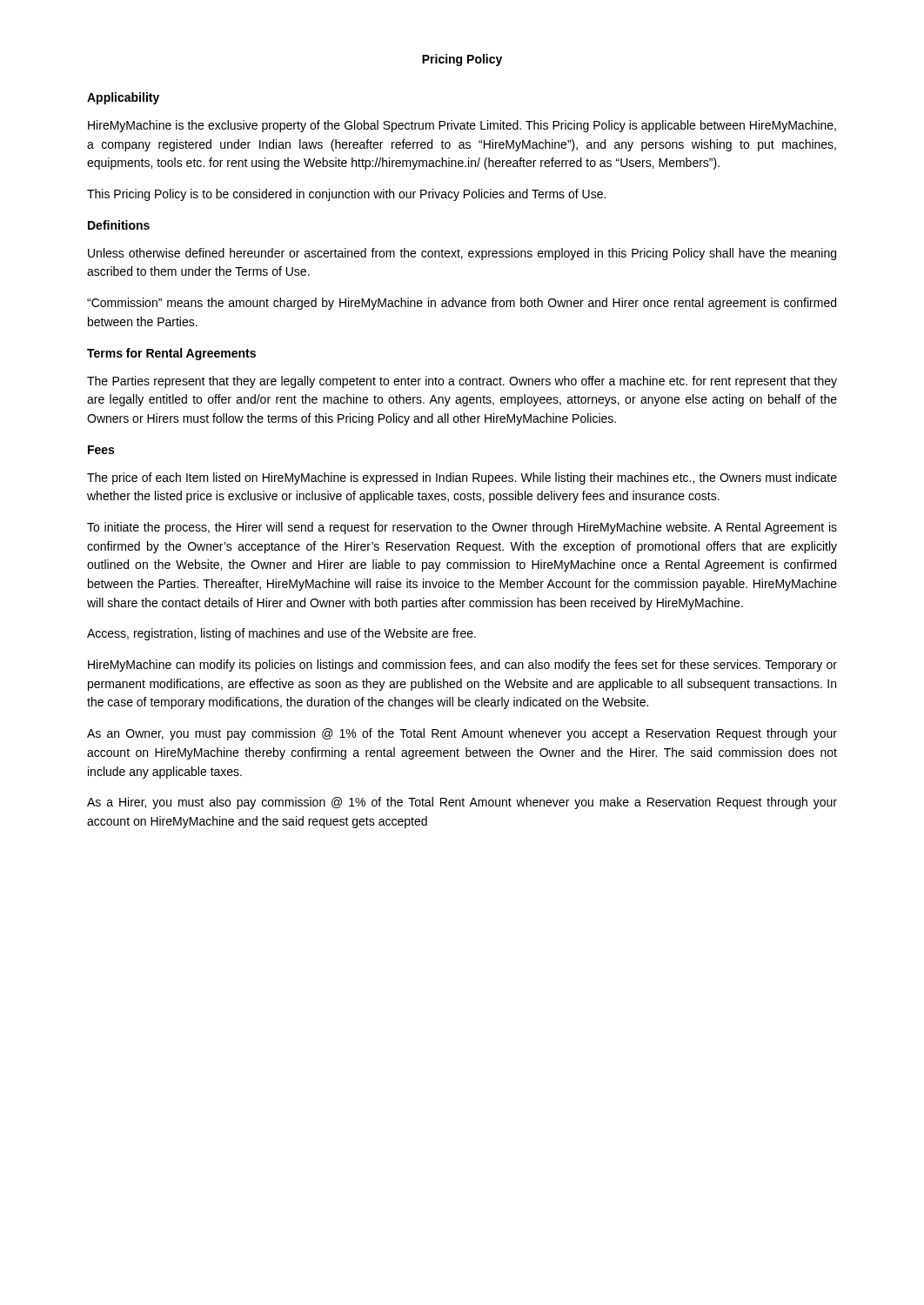Image resolution: width=924 pixels, height=1305 pixels.
Task: Point to the block beginning "The Parties represent"
Action: click(x=462, y=399)
